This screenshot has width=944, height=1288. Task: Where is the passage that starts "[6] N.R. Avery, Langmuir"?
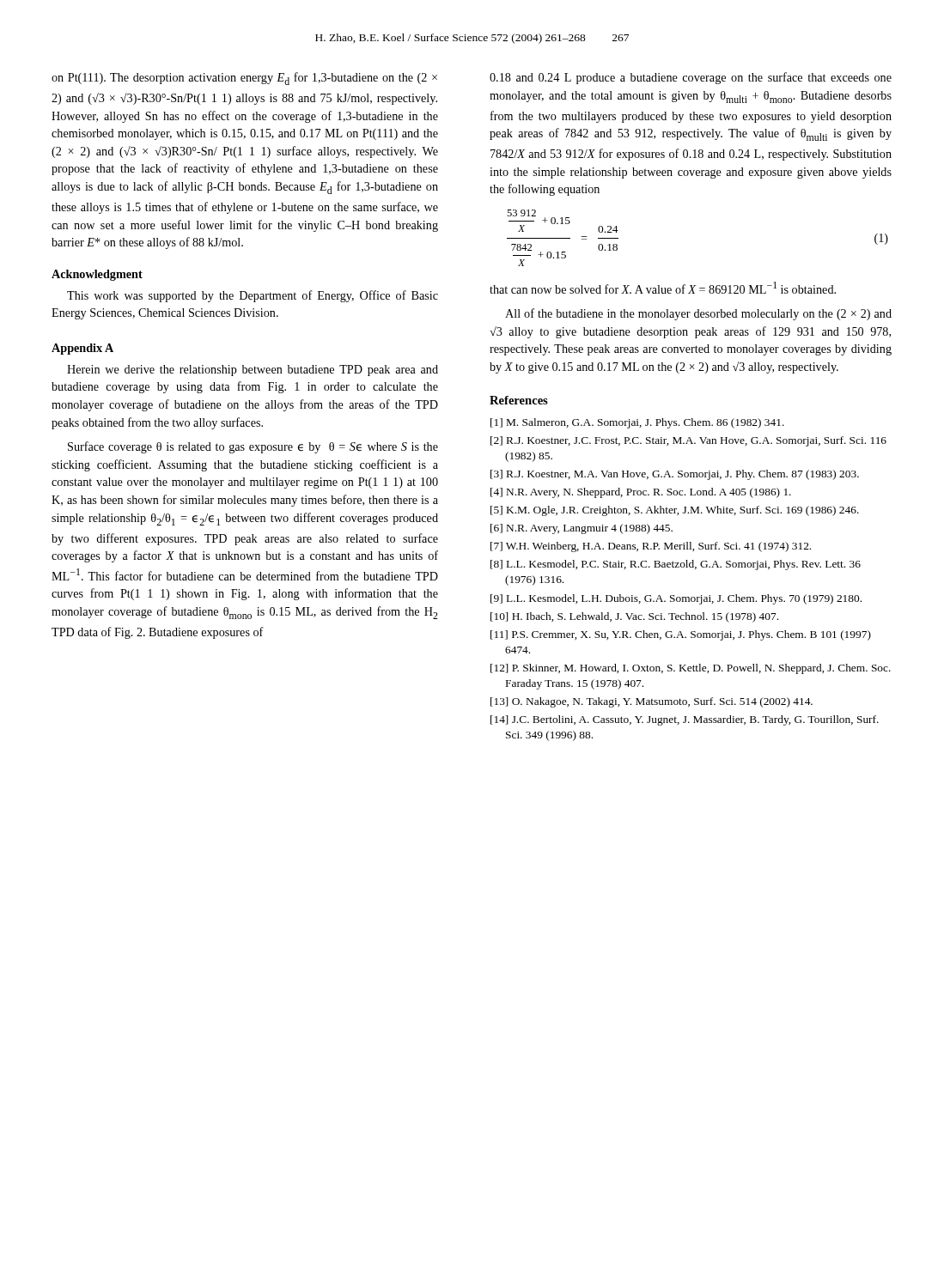click(581, 528)
